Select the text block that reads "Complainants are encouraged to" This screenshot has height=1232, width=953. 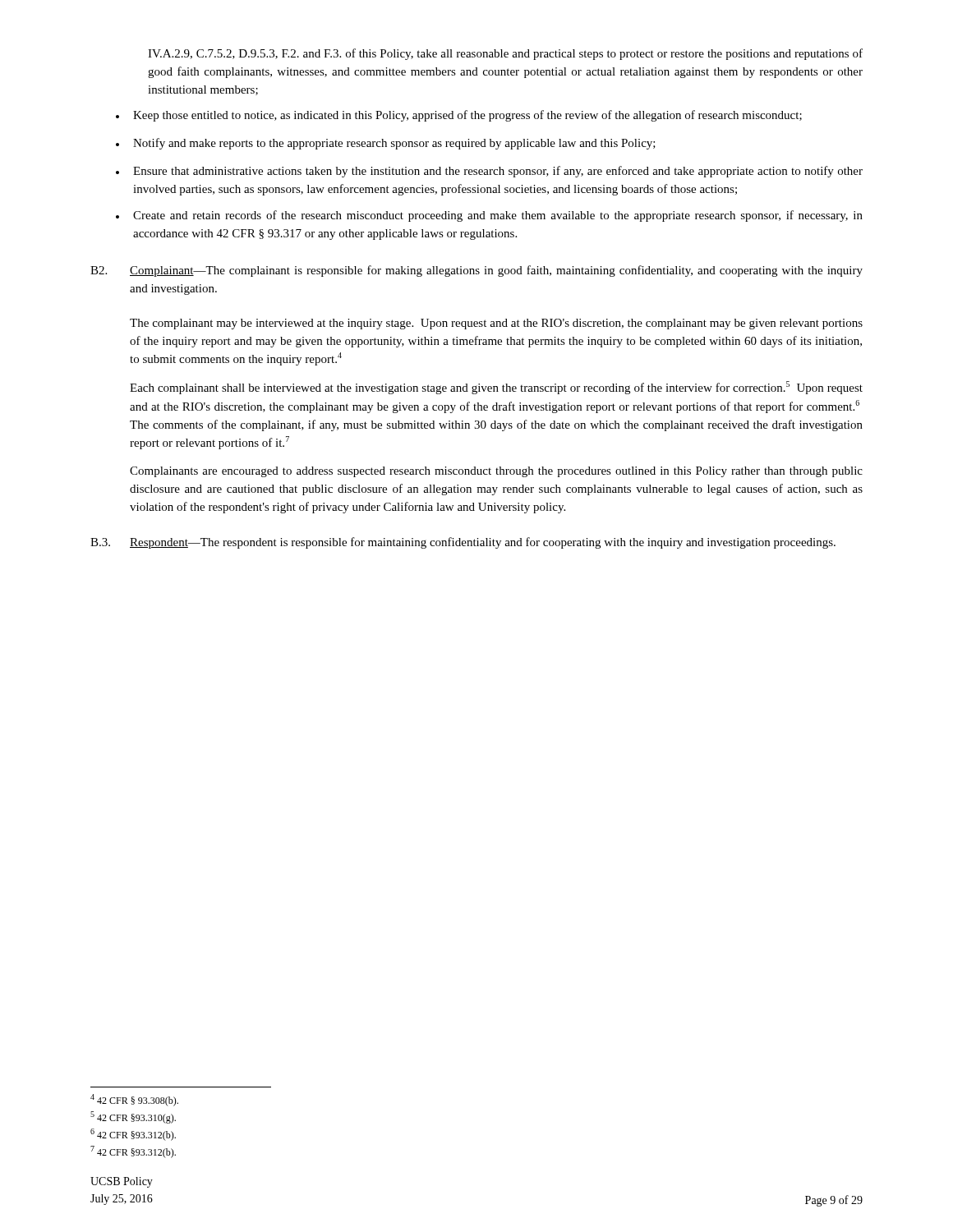pos(496,489)
